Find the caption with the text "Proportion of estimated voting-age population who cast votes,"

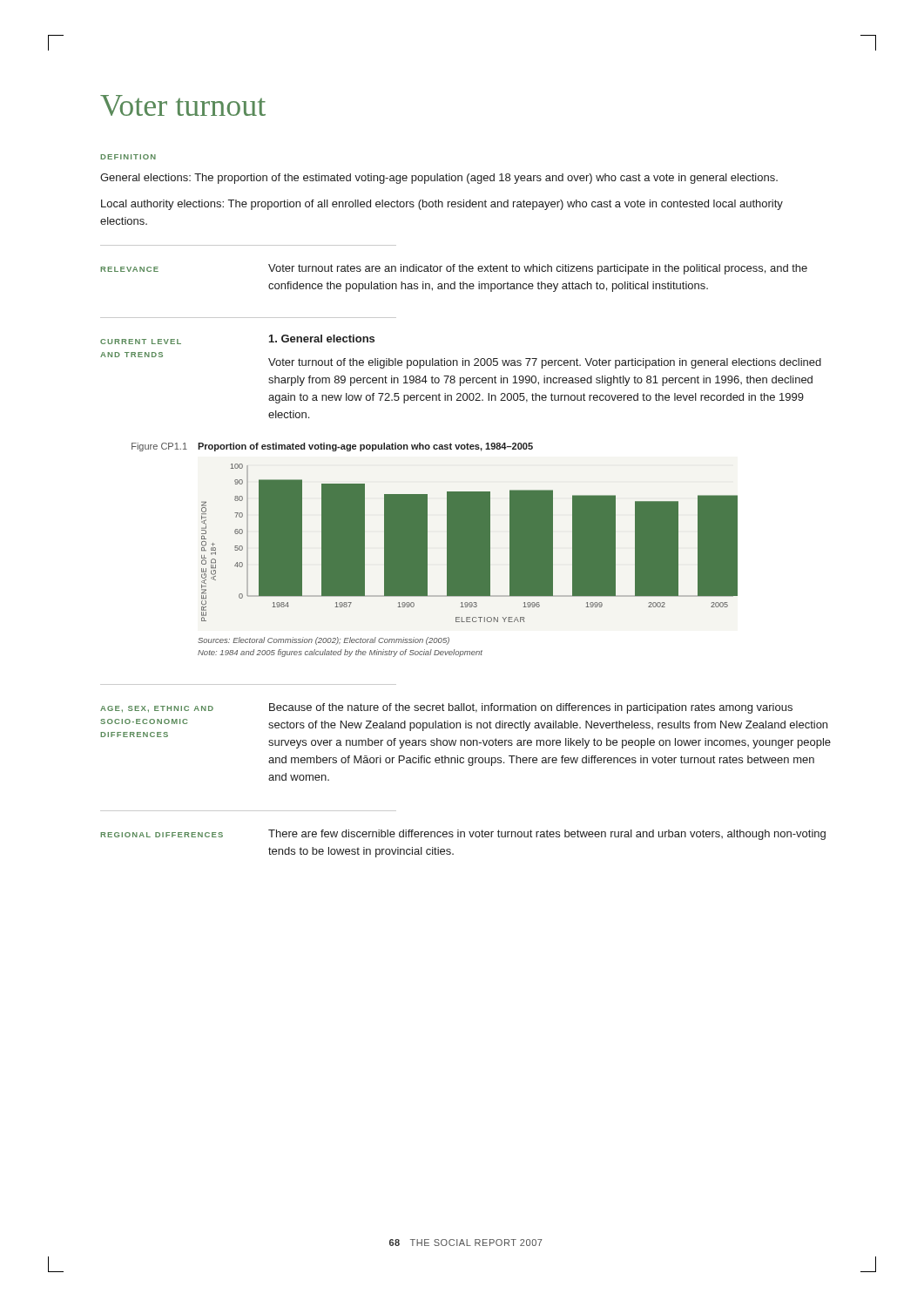365,446
